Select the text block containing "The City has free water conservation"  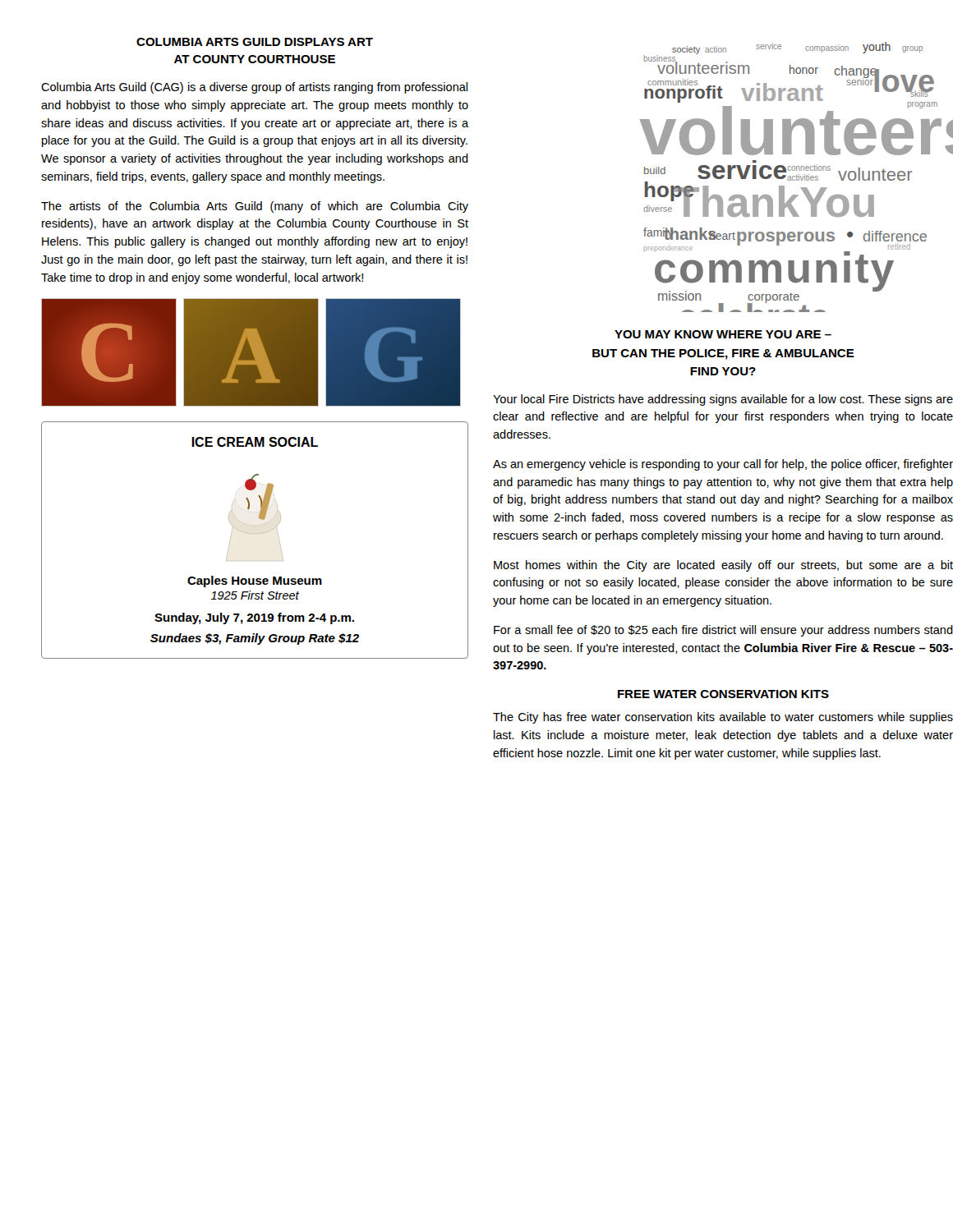pos(723,735)
